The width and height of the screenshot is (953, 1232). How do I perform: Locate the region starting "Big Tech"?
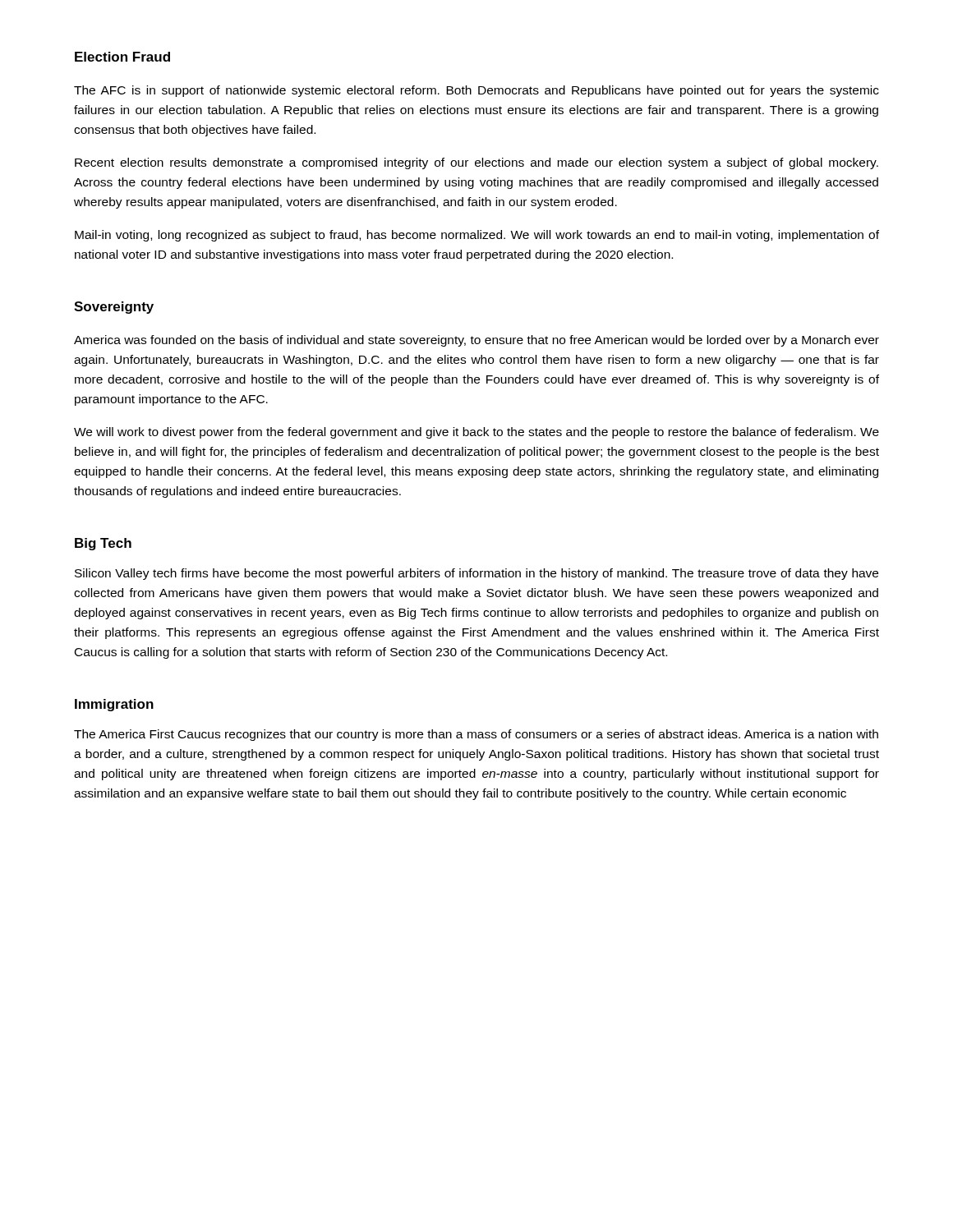tap(103, 543)
